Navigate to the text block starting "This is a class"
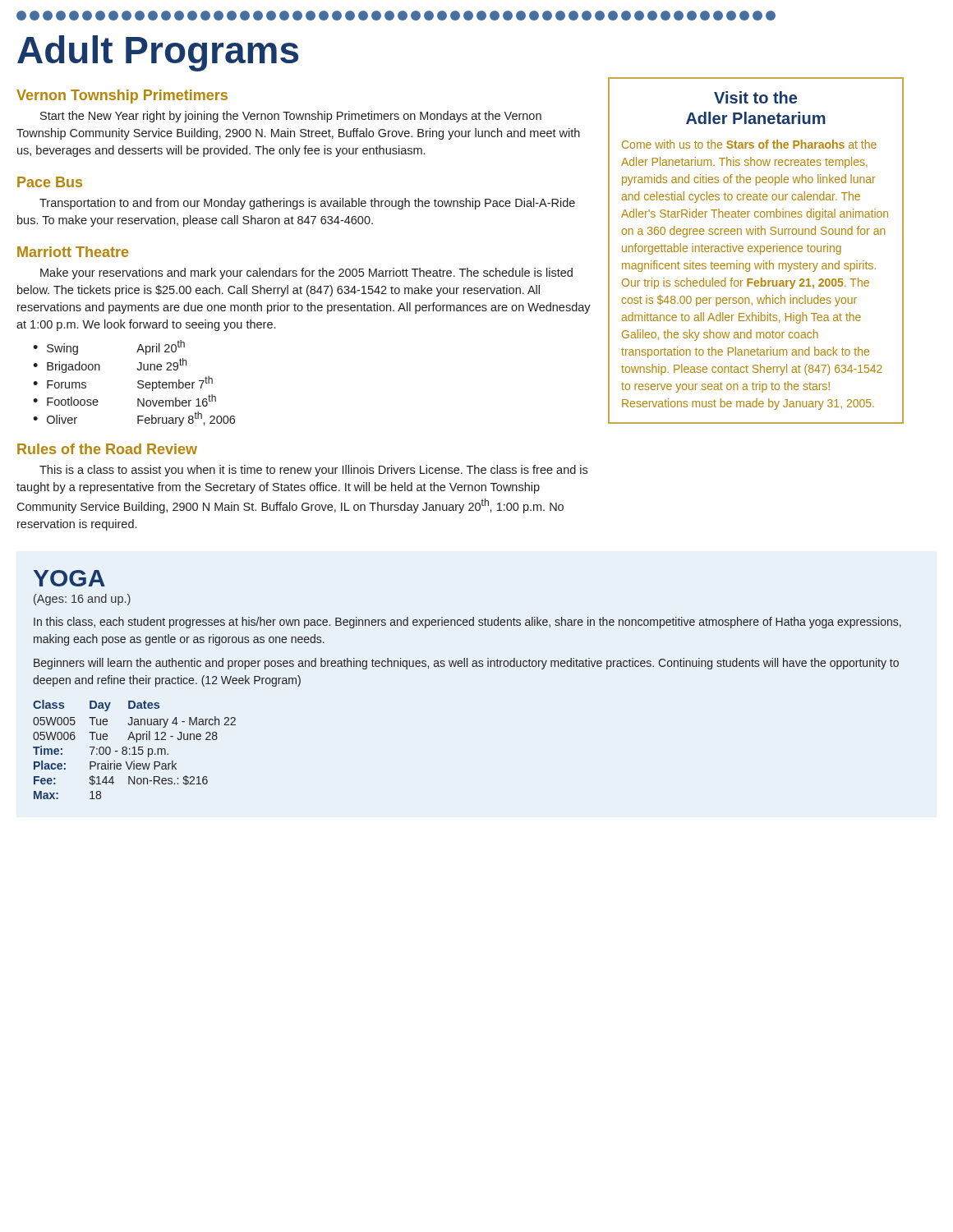953x1232 pixels. [304, 498]
